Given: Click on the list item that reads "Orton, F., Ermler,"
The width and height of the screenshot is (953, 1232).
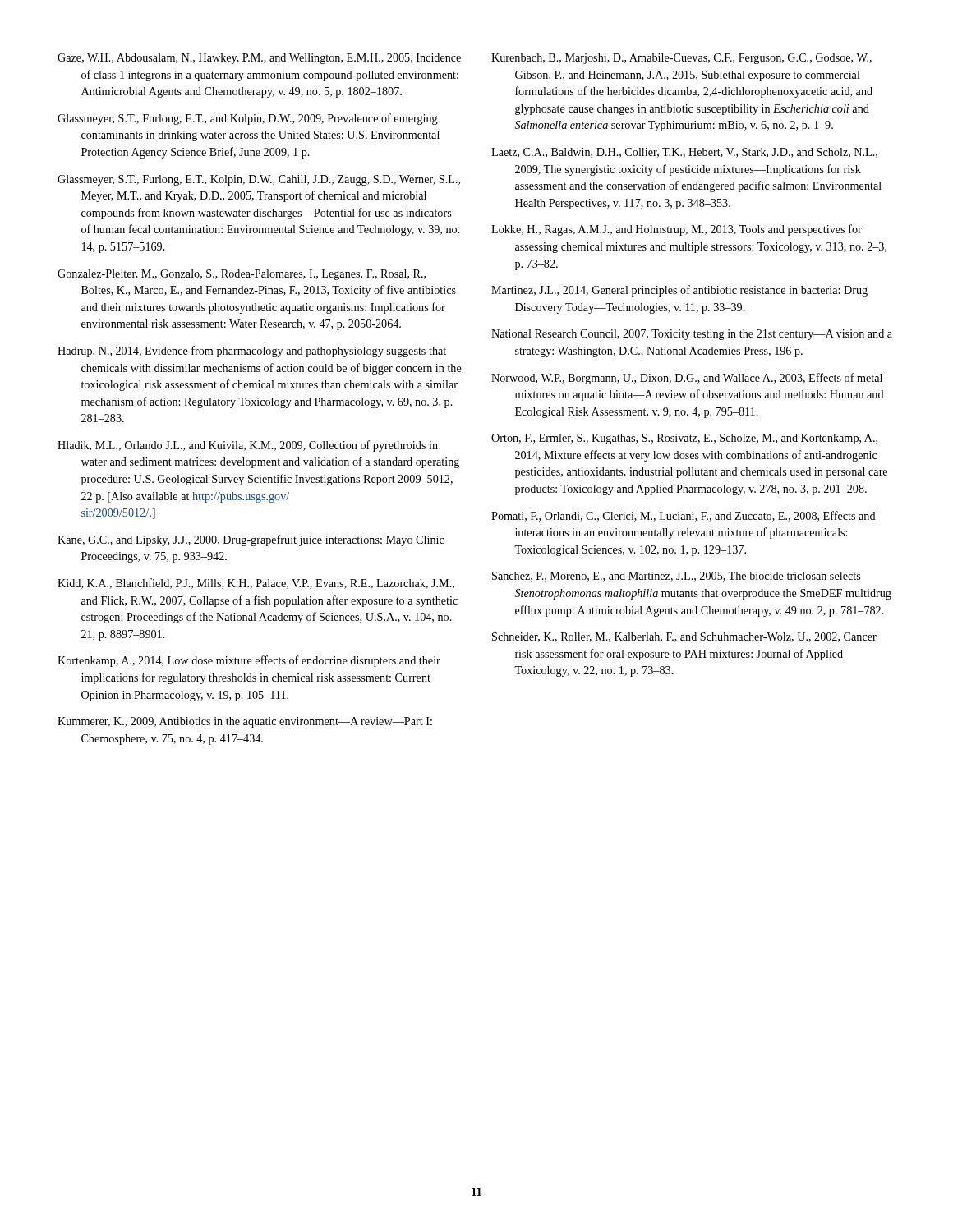Looking at the screenshot, I should (690, 463).
